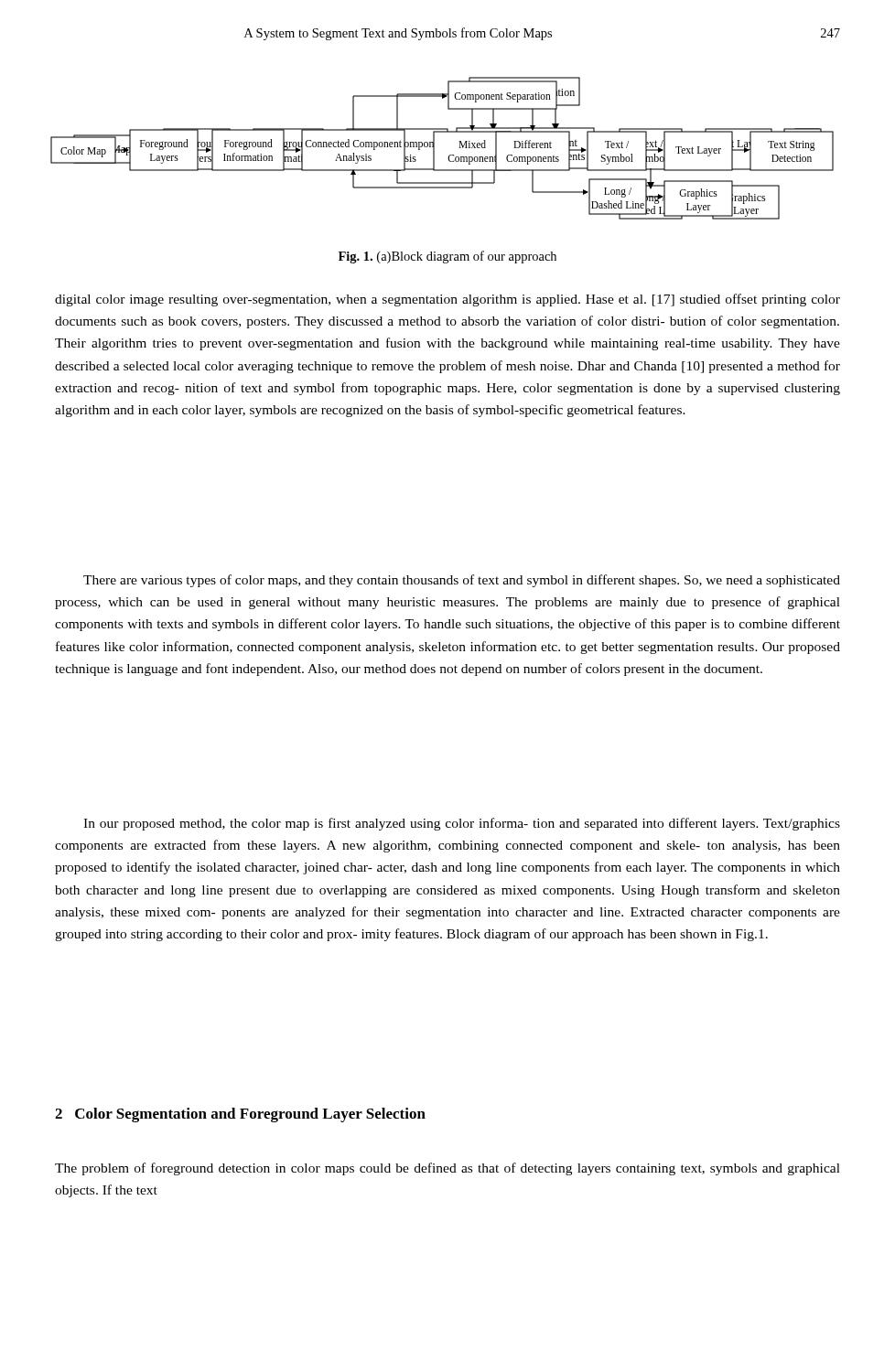Image resolution: width=895 pixels, height=1372 pixels.
Task: Point to the element starting "There are various types of color"
Action: tap(448, 624)
